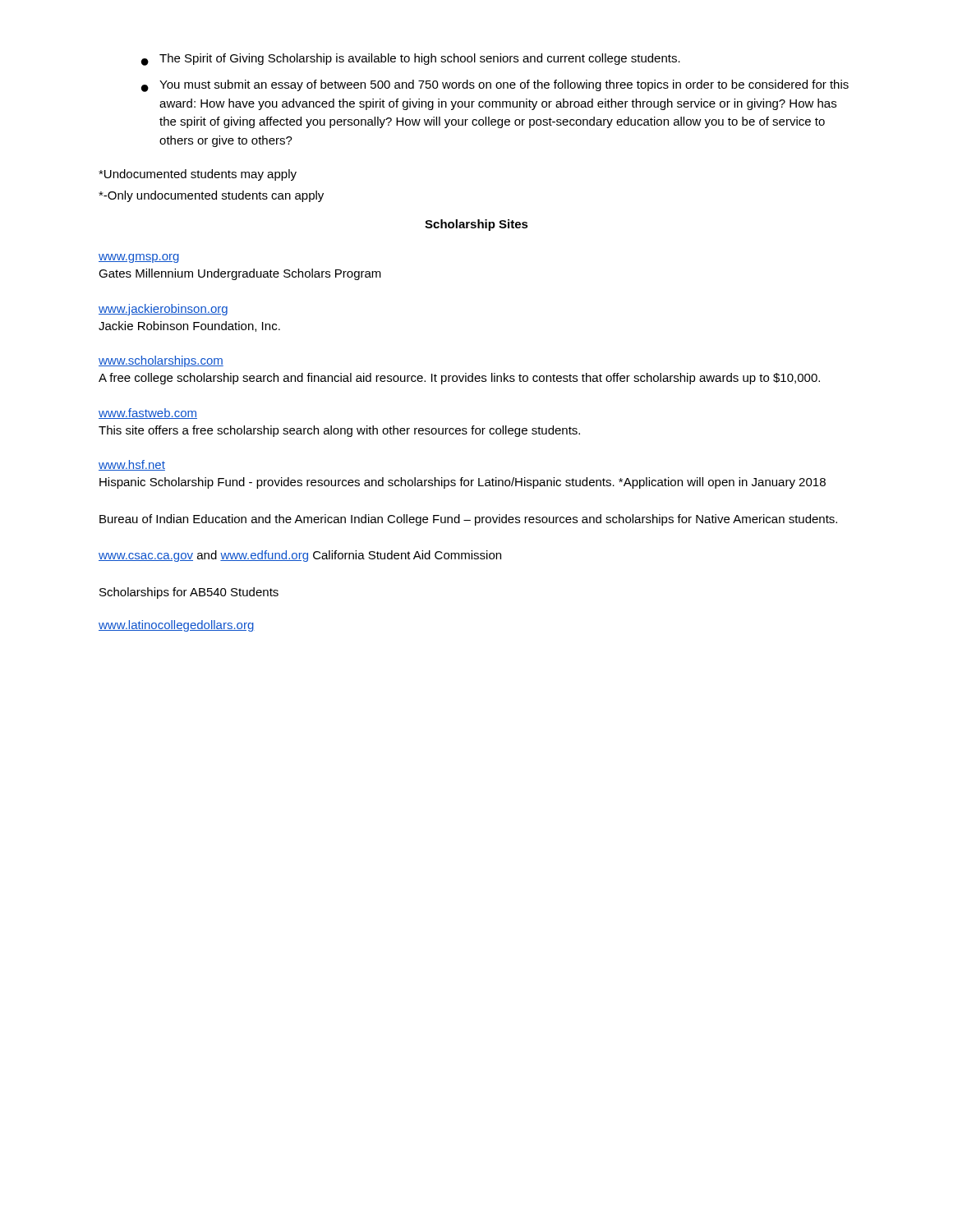
Task: Find the text block containing "Bureau of Indian Education"
Action: (x=468, y=518)
